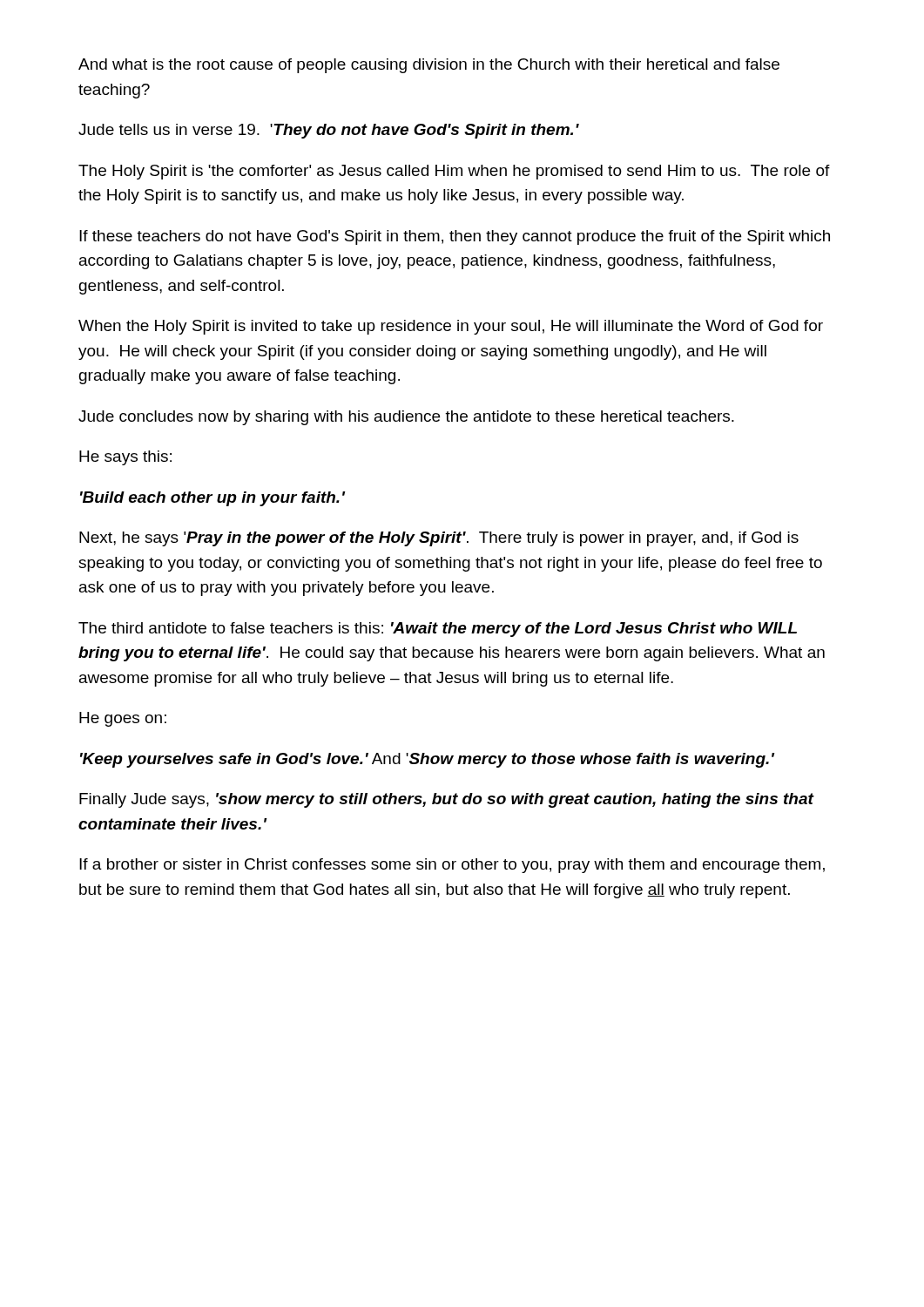Select the text block that reads "'Build each other"

[x=211, y=497]
